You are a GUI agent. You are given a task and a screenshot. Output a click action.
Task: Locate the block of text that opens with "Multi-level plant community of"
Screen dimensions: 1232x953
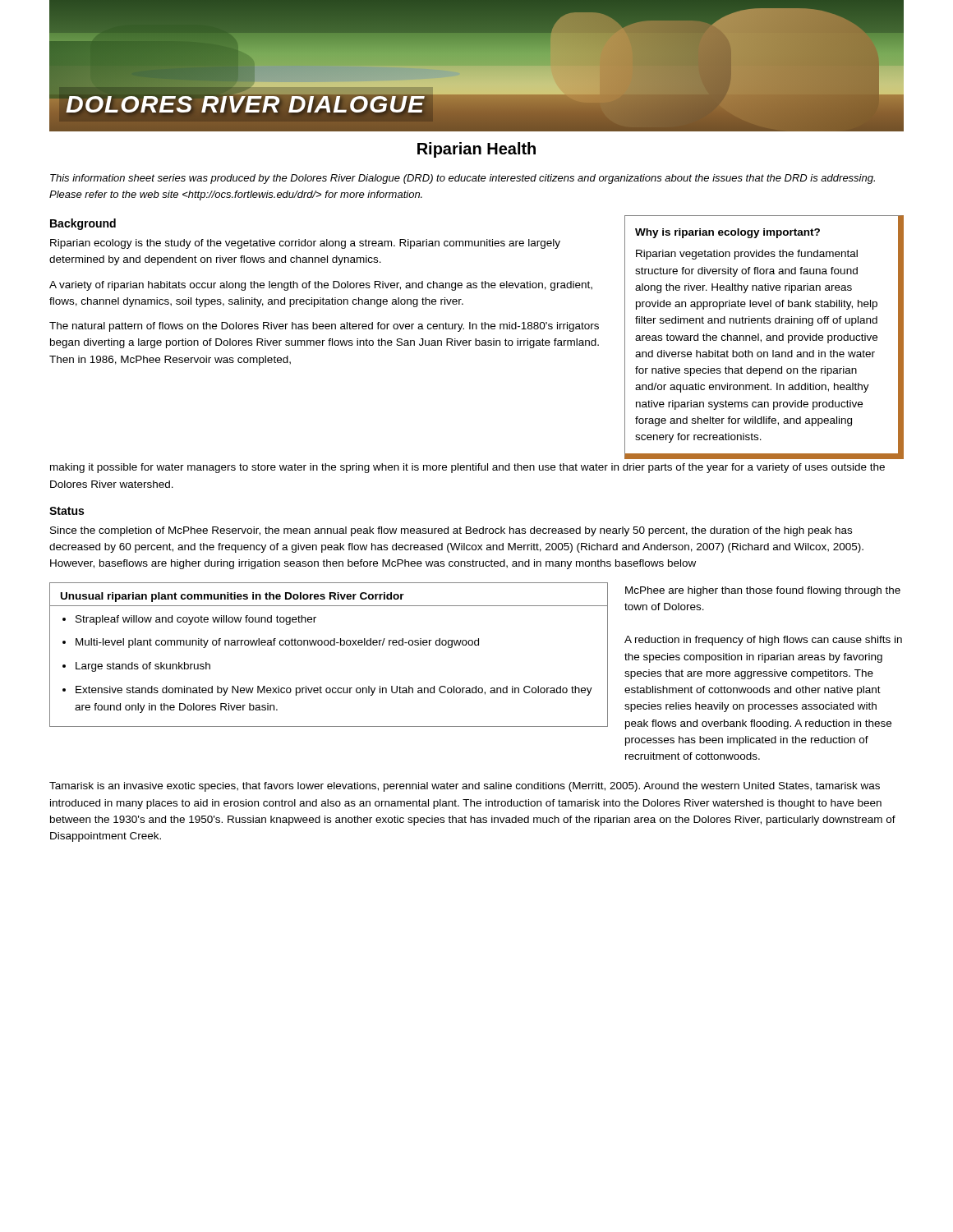pos(277,642)
